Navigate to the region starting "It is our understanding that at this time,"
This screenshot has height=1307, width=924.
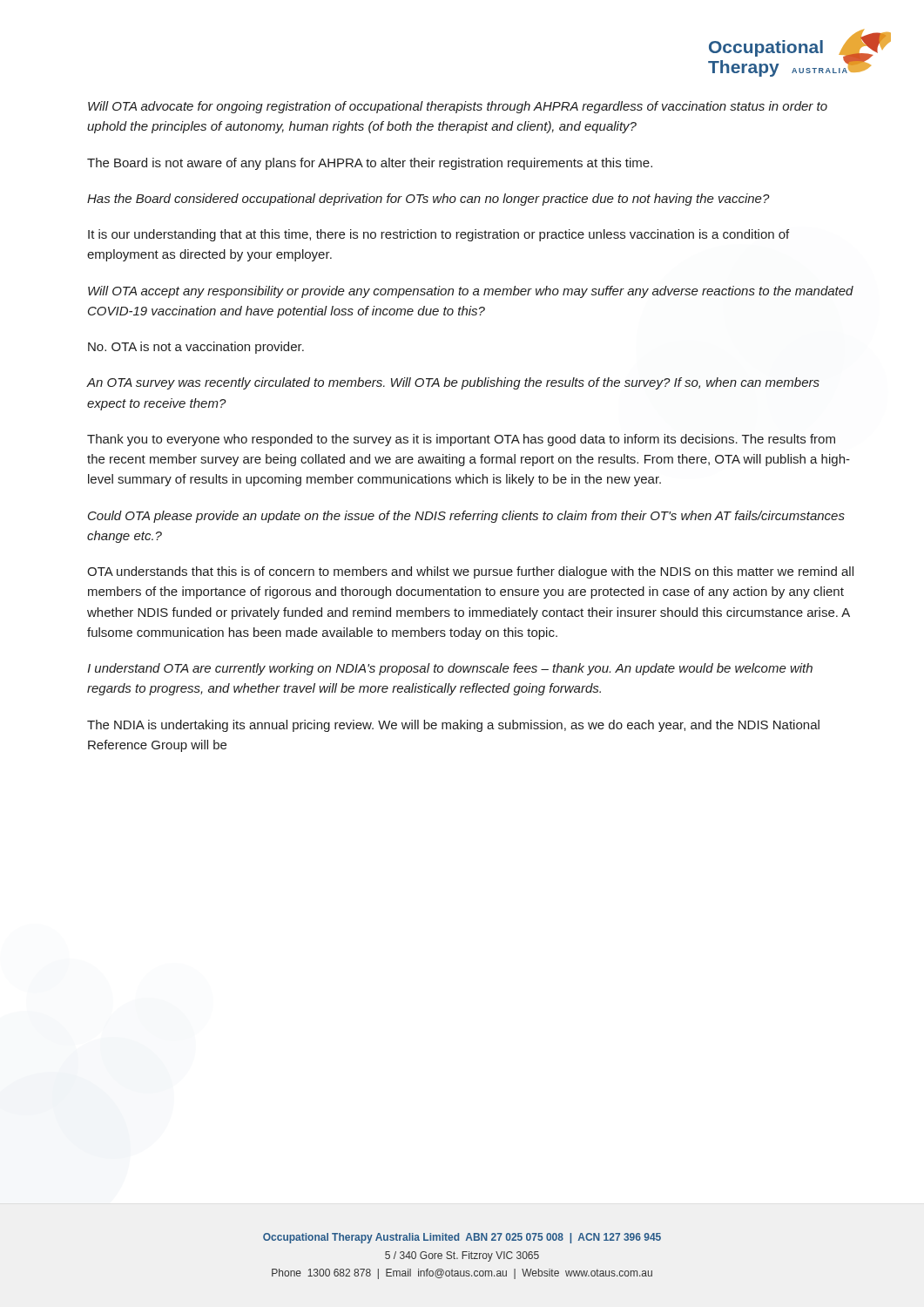(x=438, y=244)
